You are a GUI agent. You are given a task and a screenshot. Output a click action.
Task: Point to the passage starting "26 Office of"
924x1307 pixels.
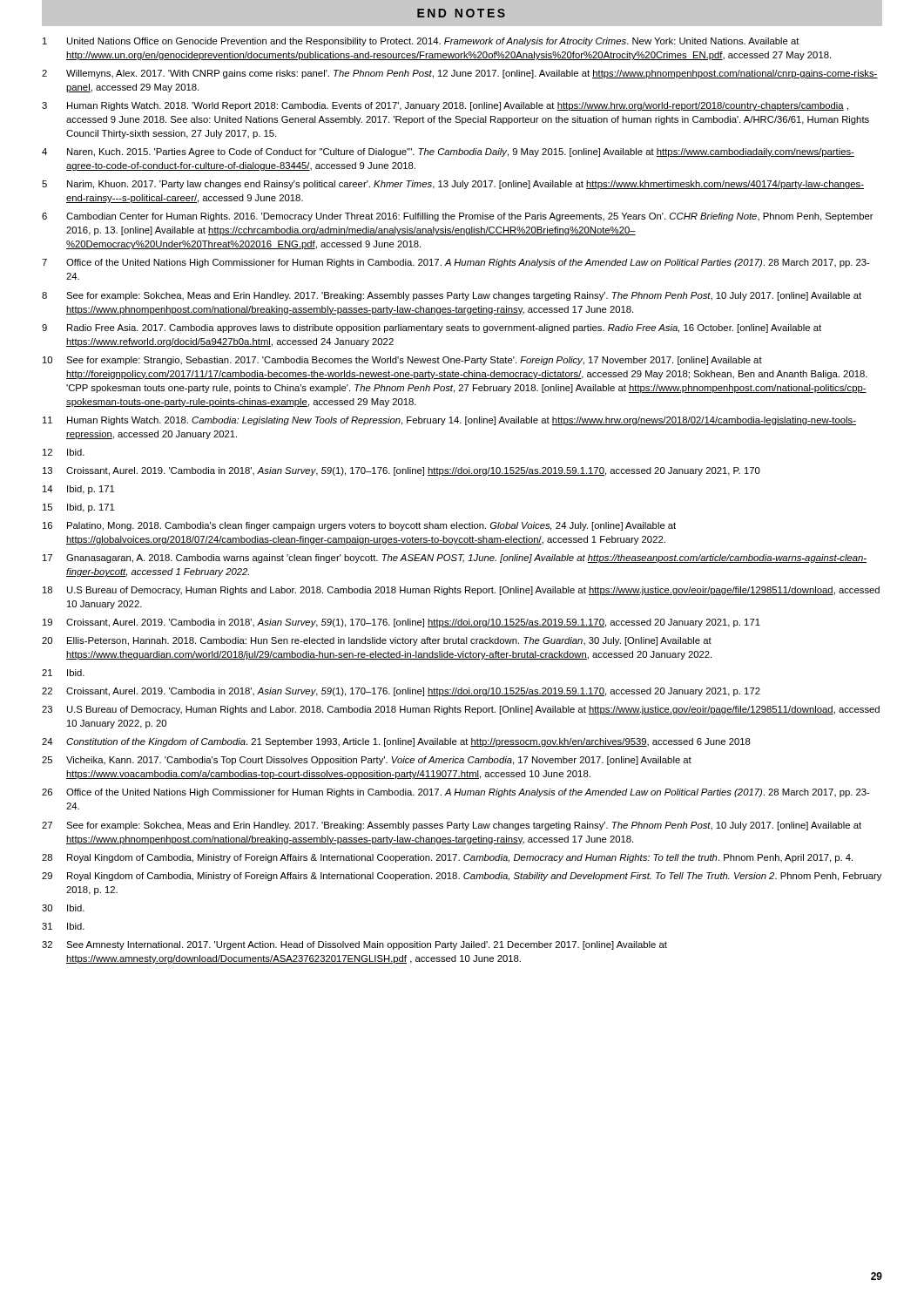click(x=462, y=799)
